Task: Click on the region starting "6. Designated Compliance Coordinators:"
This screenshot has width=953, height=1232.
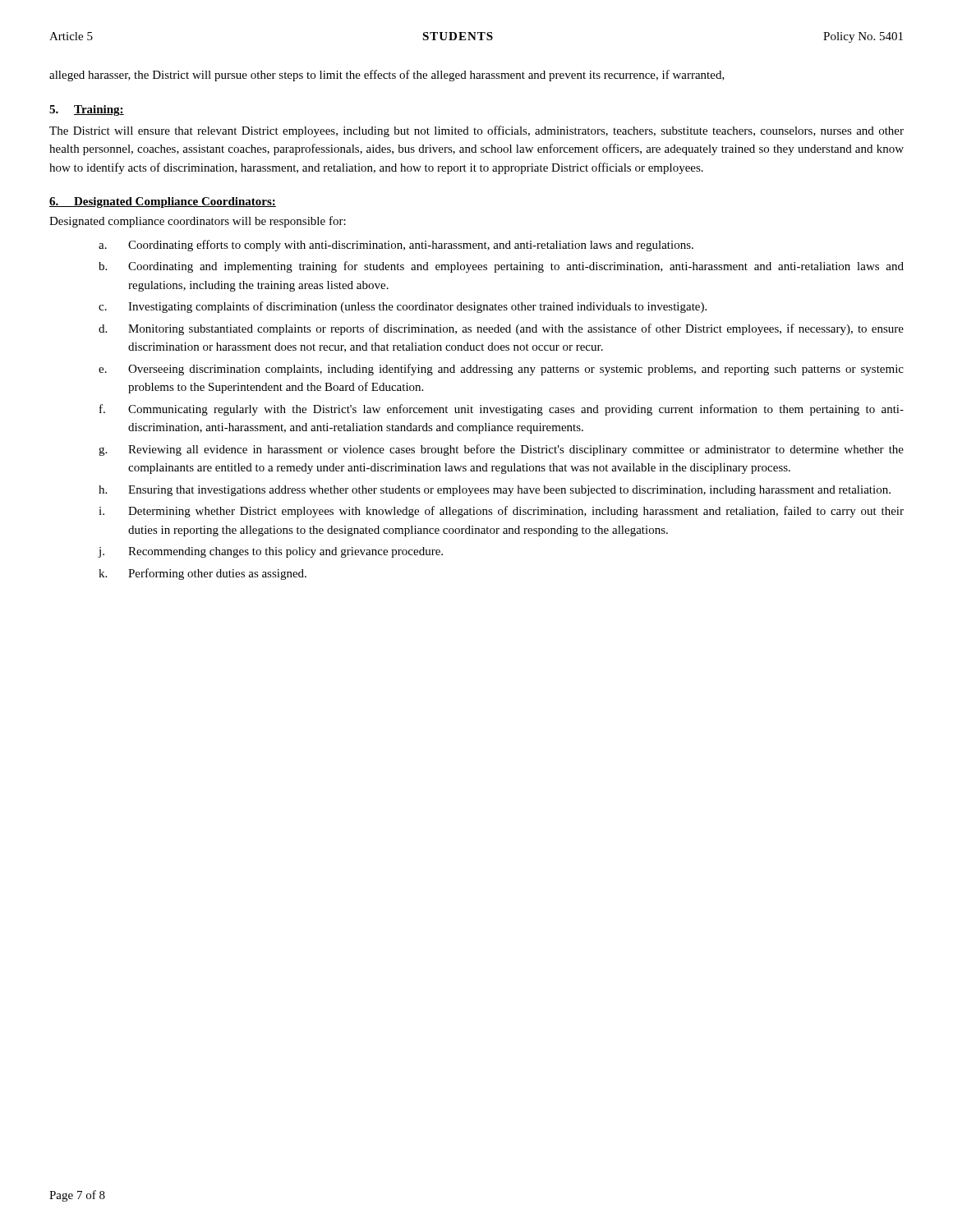Action: 163,201
